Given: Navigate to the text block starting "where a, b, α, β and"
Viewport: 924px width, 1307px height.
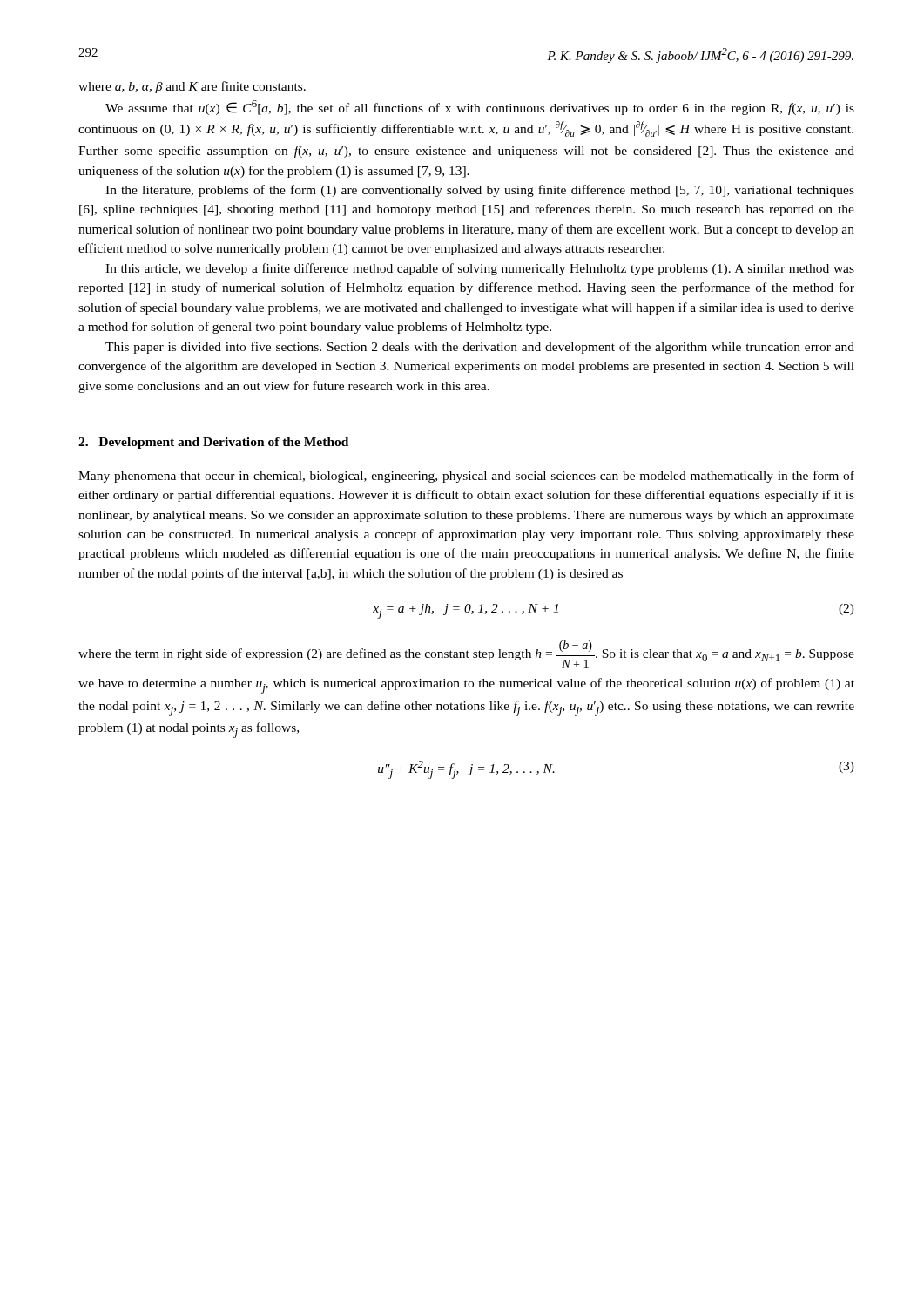Looking at the screenshot, I should (x=192, y=87).
